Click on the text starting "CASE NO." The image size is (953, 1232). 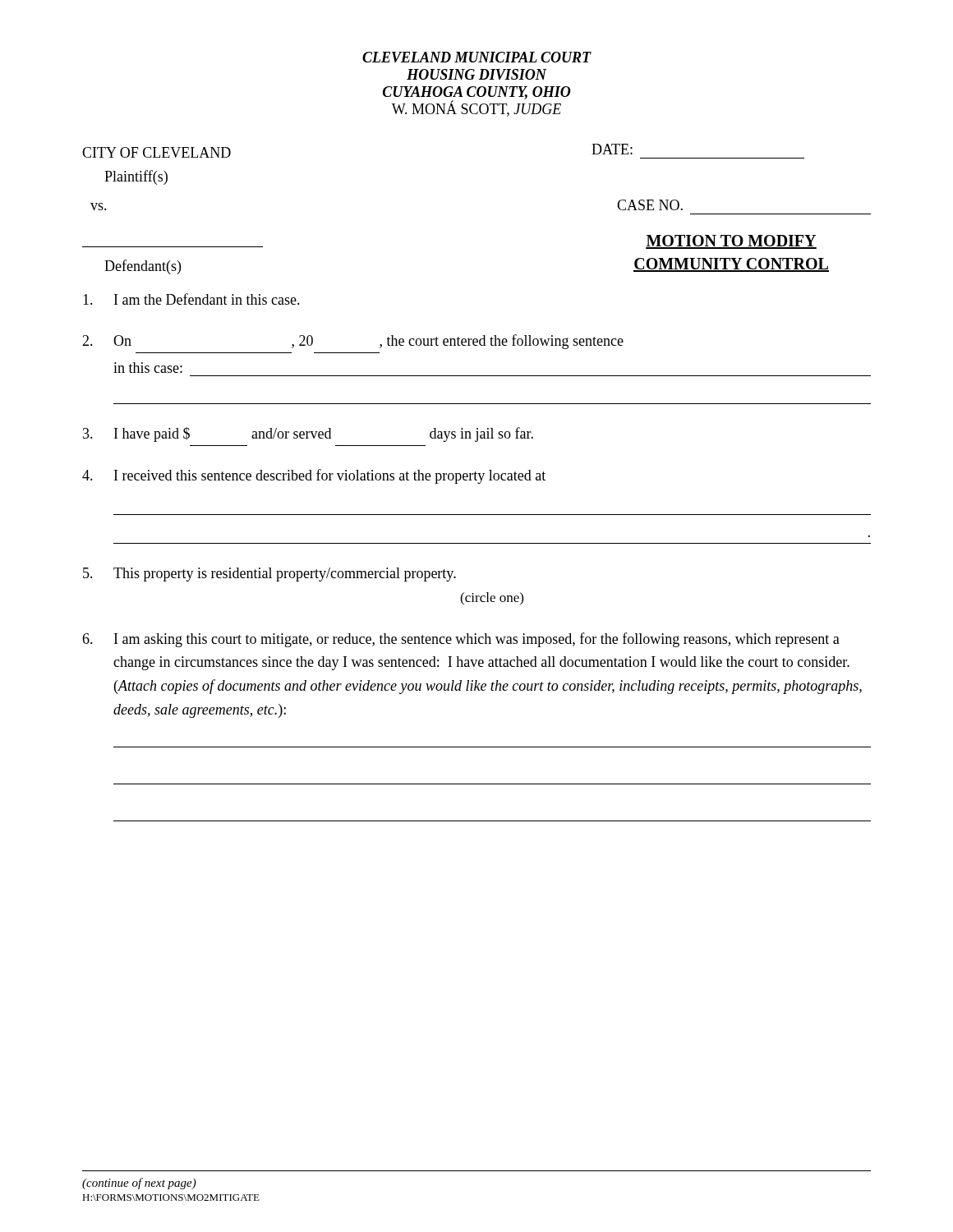pos(744,205)
